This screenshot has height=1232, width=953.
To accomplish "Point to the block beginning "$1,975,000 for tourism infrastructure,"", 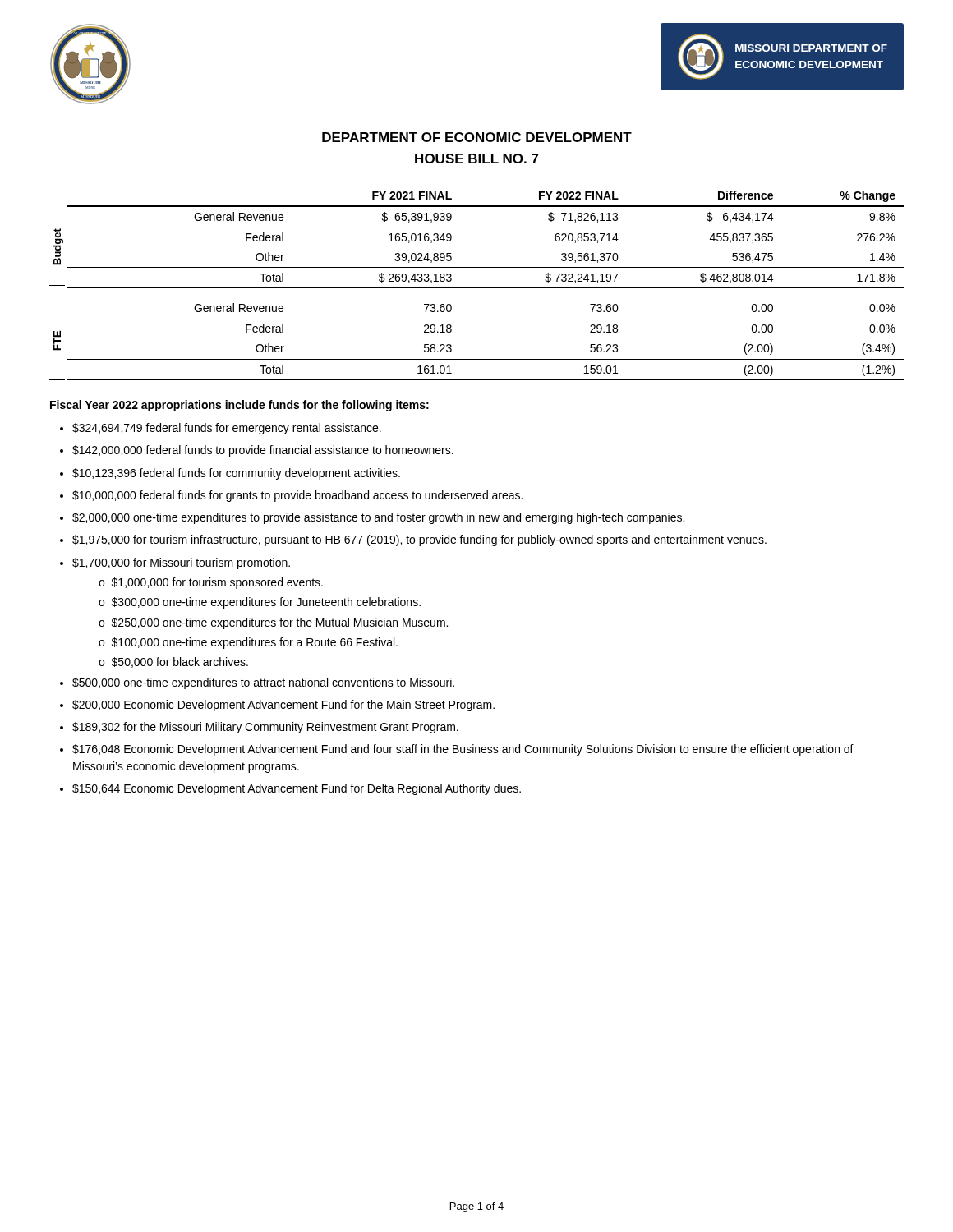I will tap(420, 540).
